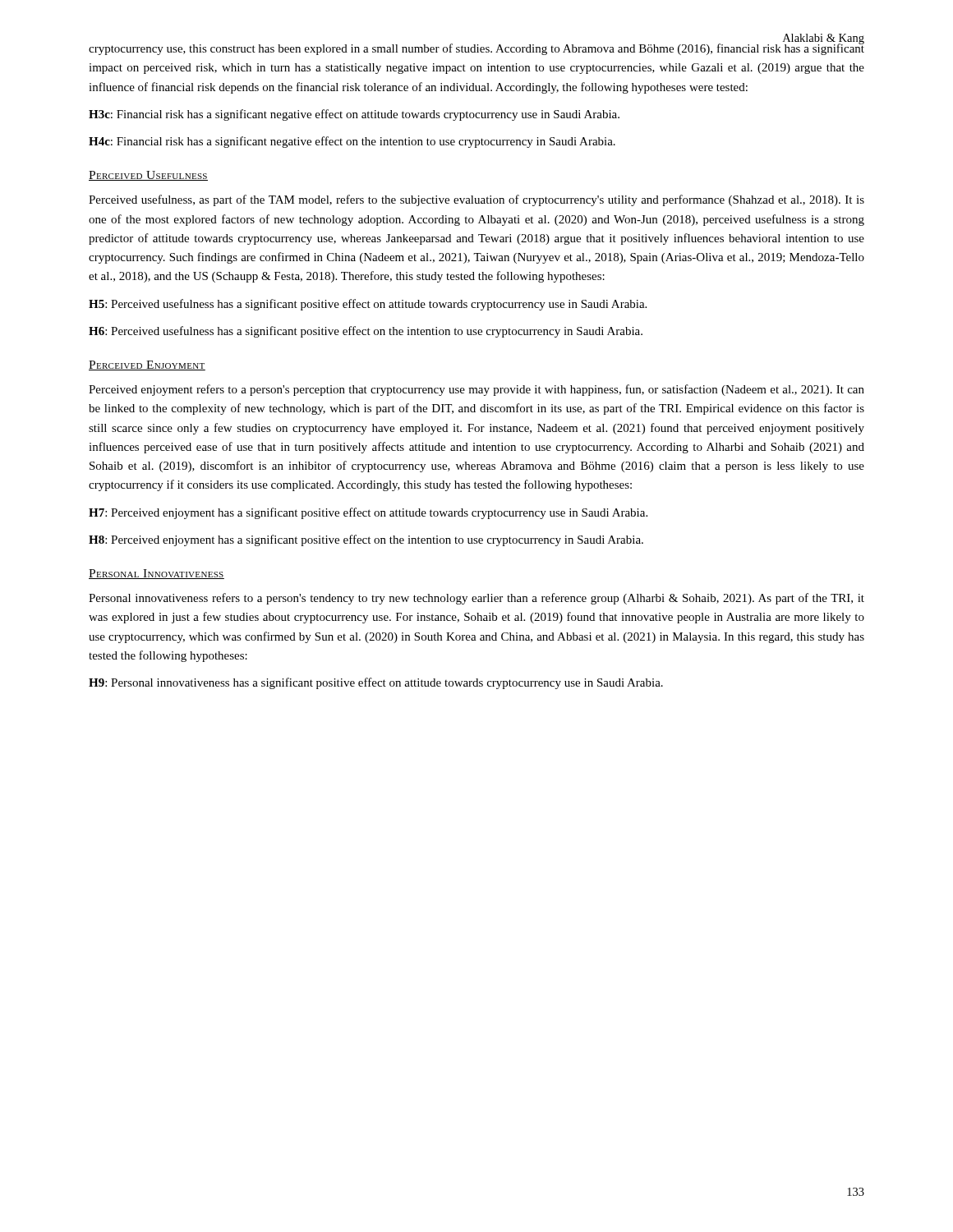The height and width of the screenshot is (1232, 953).
Task: Point to the block beginning "H5: Perceived usefulness has a significant positive effect"
Action: click(x=476, y=304)
